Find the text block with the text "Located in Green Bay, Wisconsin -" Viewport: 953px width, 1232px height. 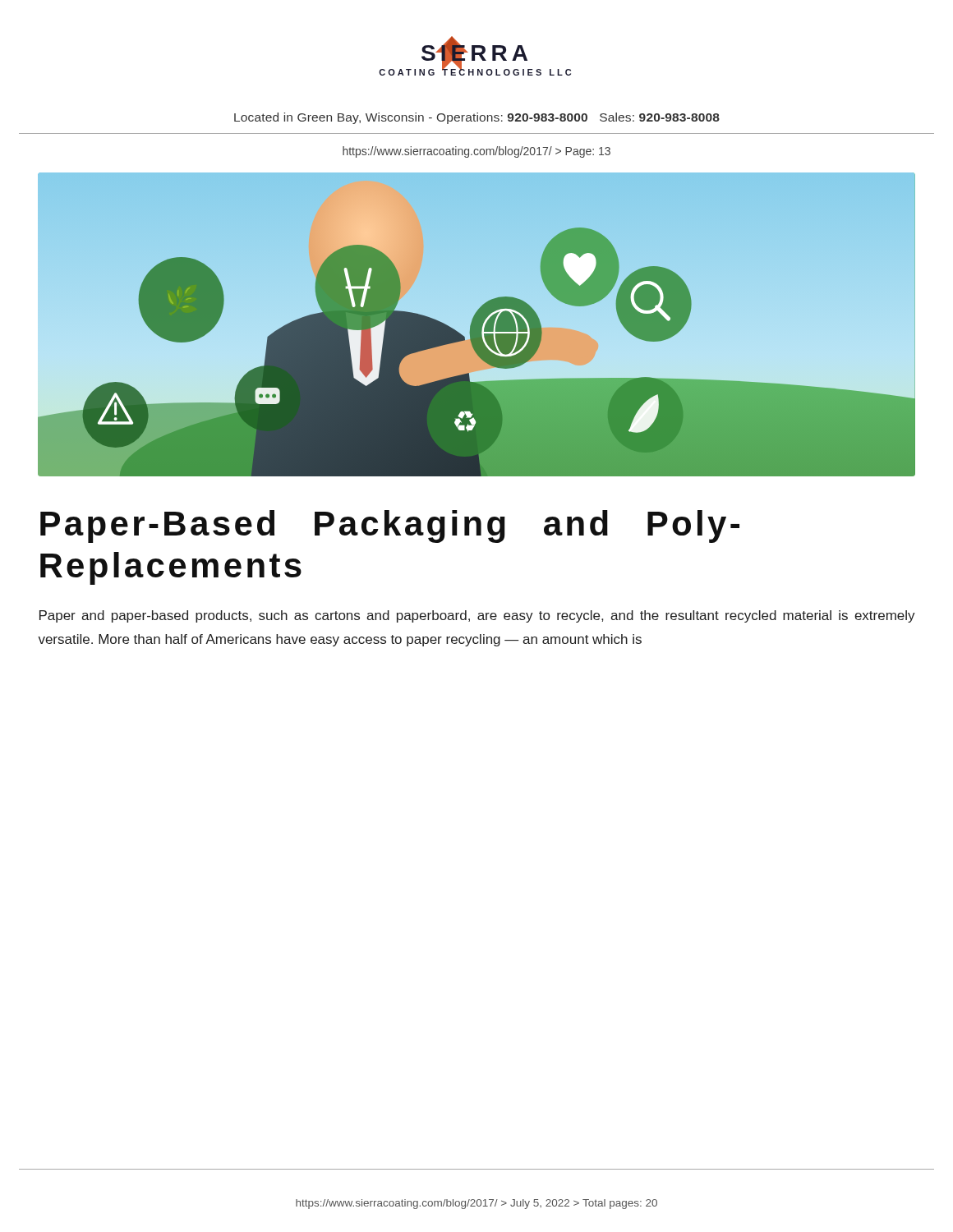click(x=476, y=117)
